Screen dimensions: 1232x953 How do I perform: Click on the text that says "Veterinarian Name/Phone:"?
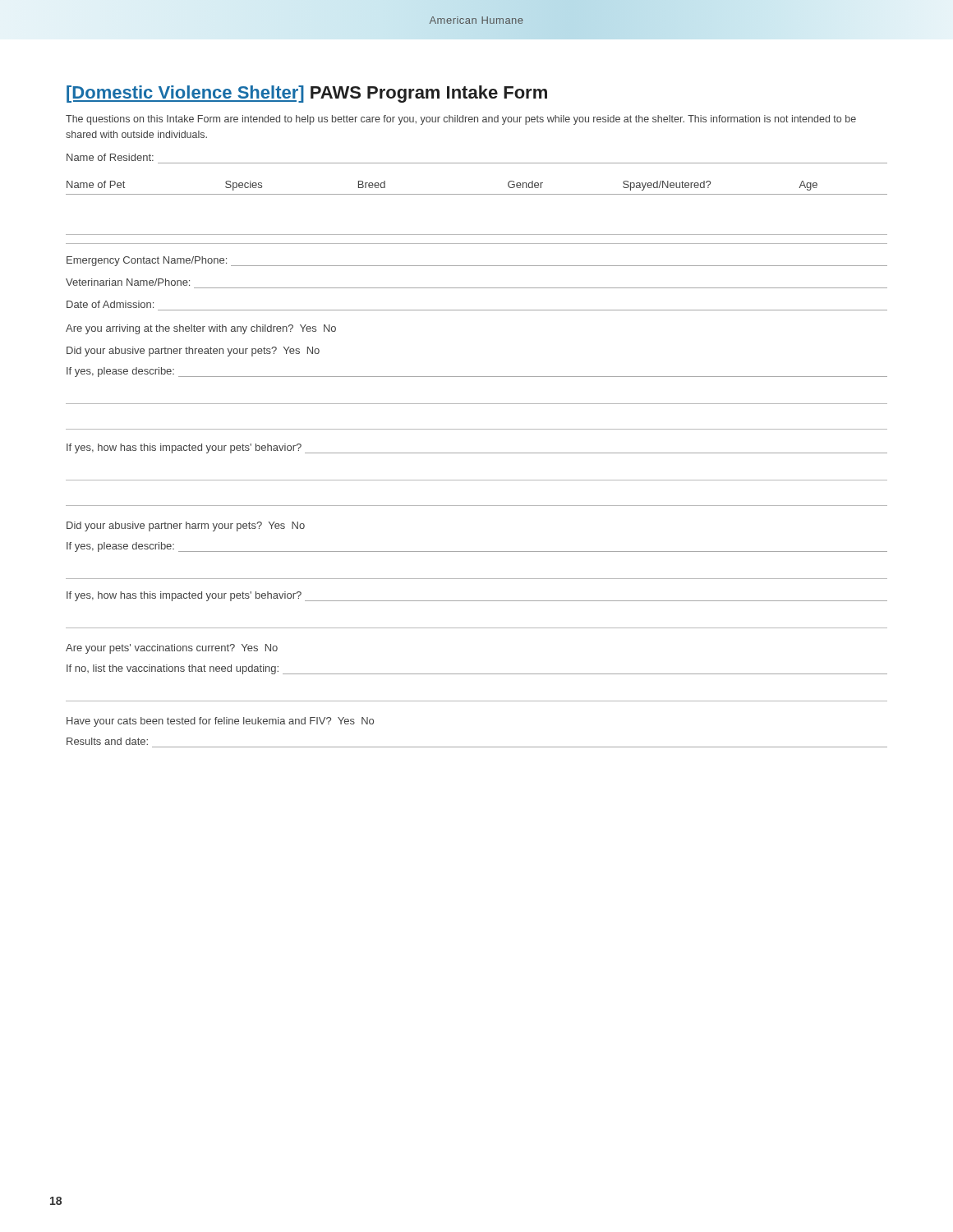(x=476, y=282)
